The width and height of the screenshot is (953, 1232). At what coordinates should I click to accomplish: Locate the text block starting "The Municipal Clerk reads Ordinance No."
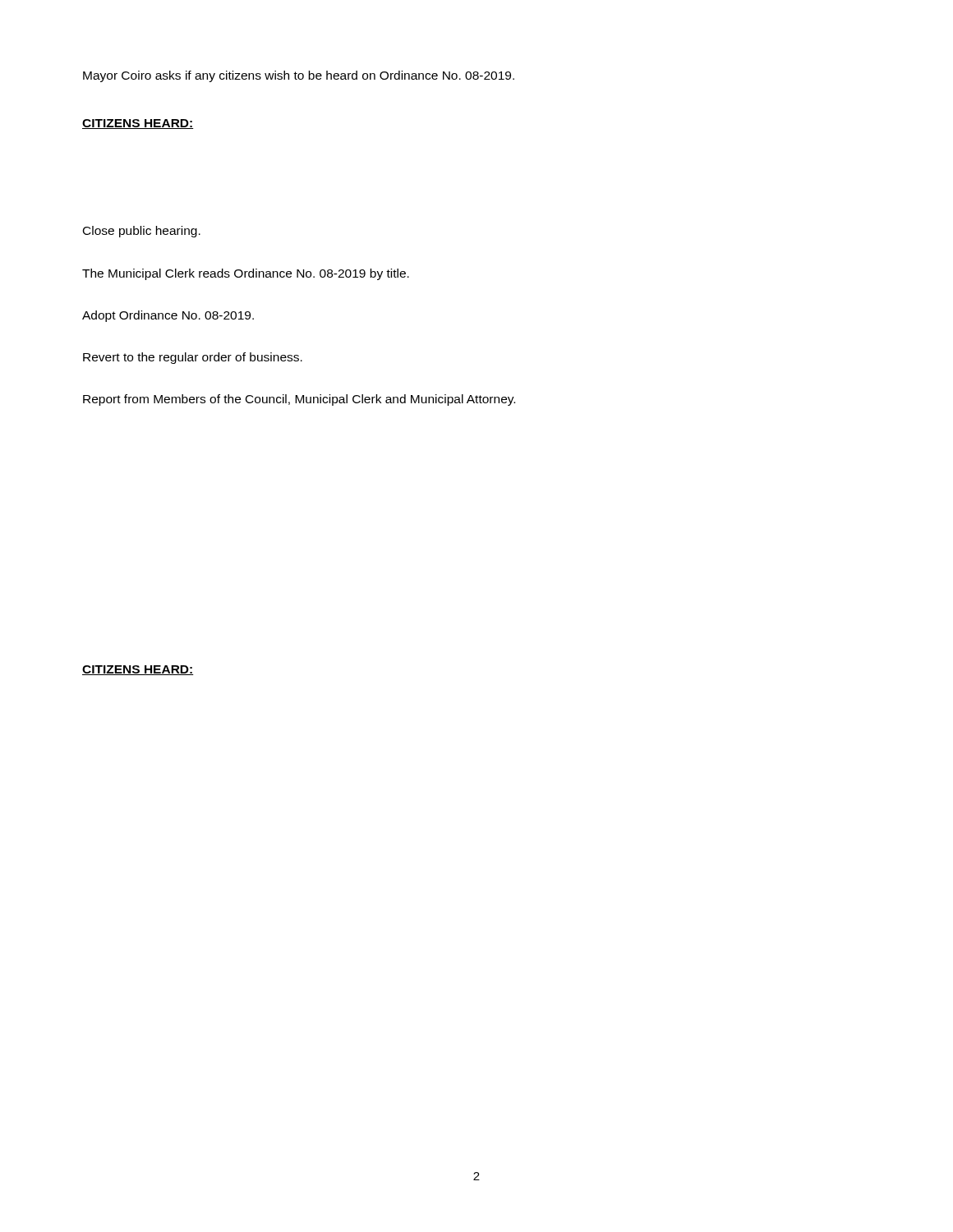[x=246, y=273]
